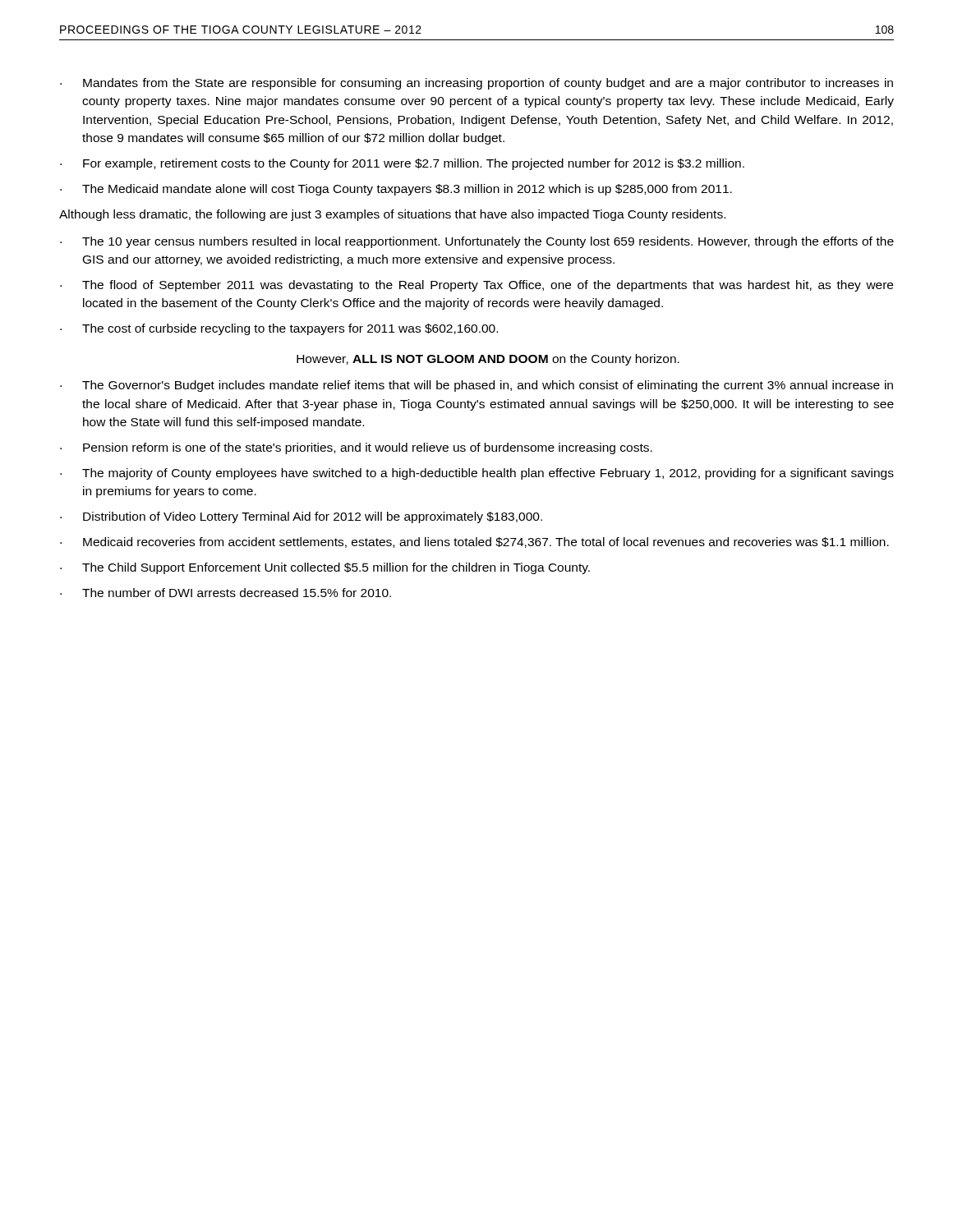Viewport: 953px width, 1232px height.
Task: Select the block starting "· The number of DWI"
Action: pos(226,593)
